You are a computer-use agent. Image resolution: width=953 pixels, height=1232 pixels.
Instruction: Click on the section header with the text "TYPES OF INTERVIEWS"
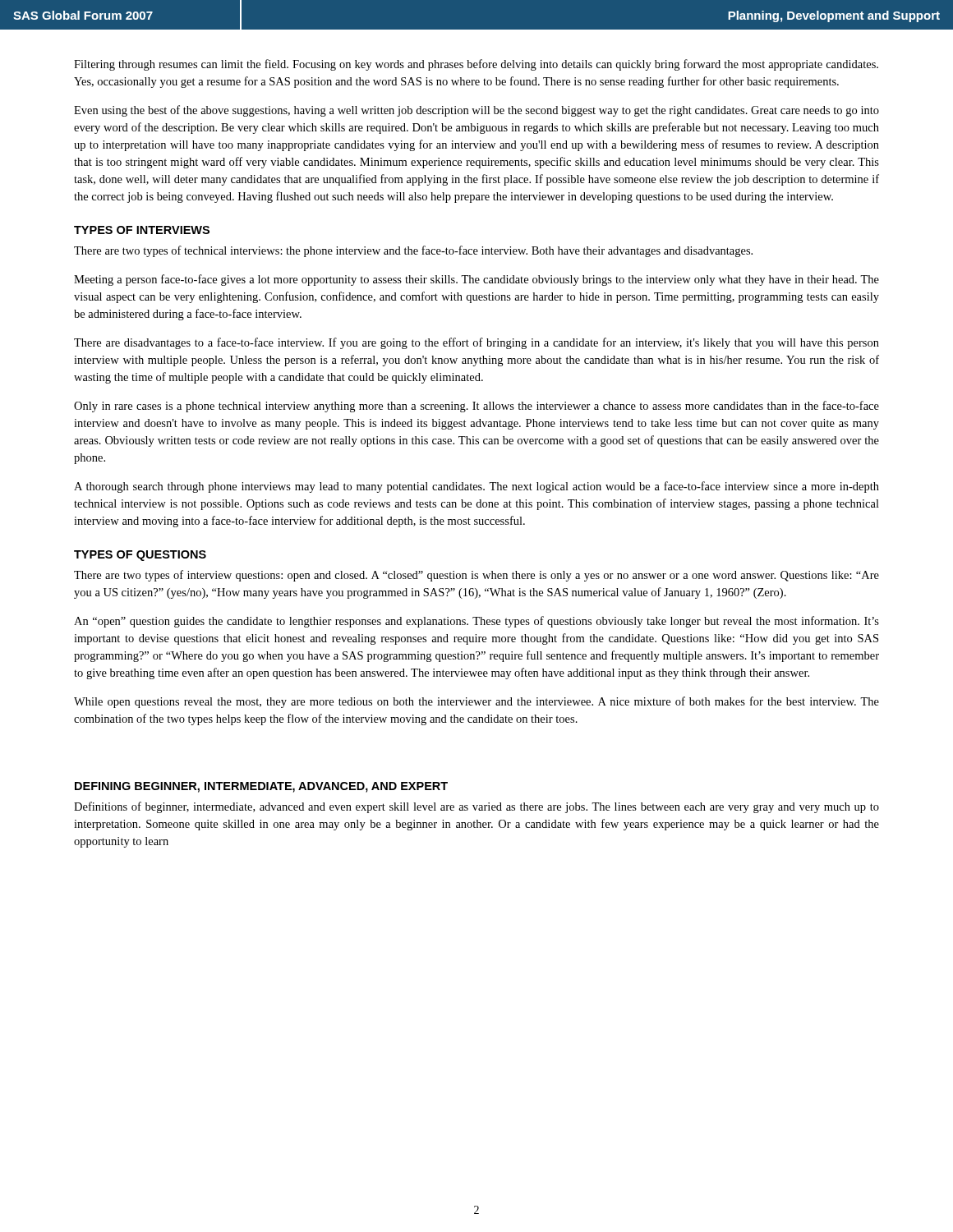click(142, 230)
